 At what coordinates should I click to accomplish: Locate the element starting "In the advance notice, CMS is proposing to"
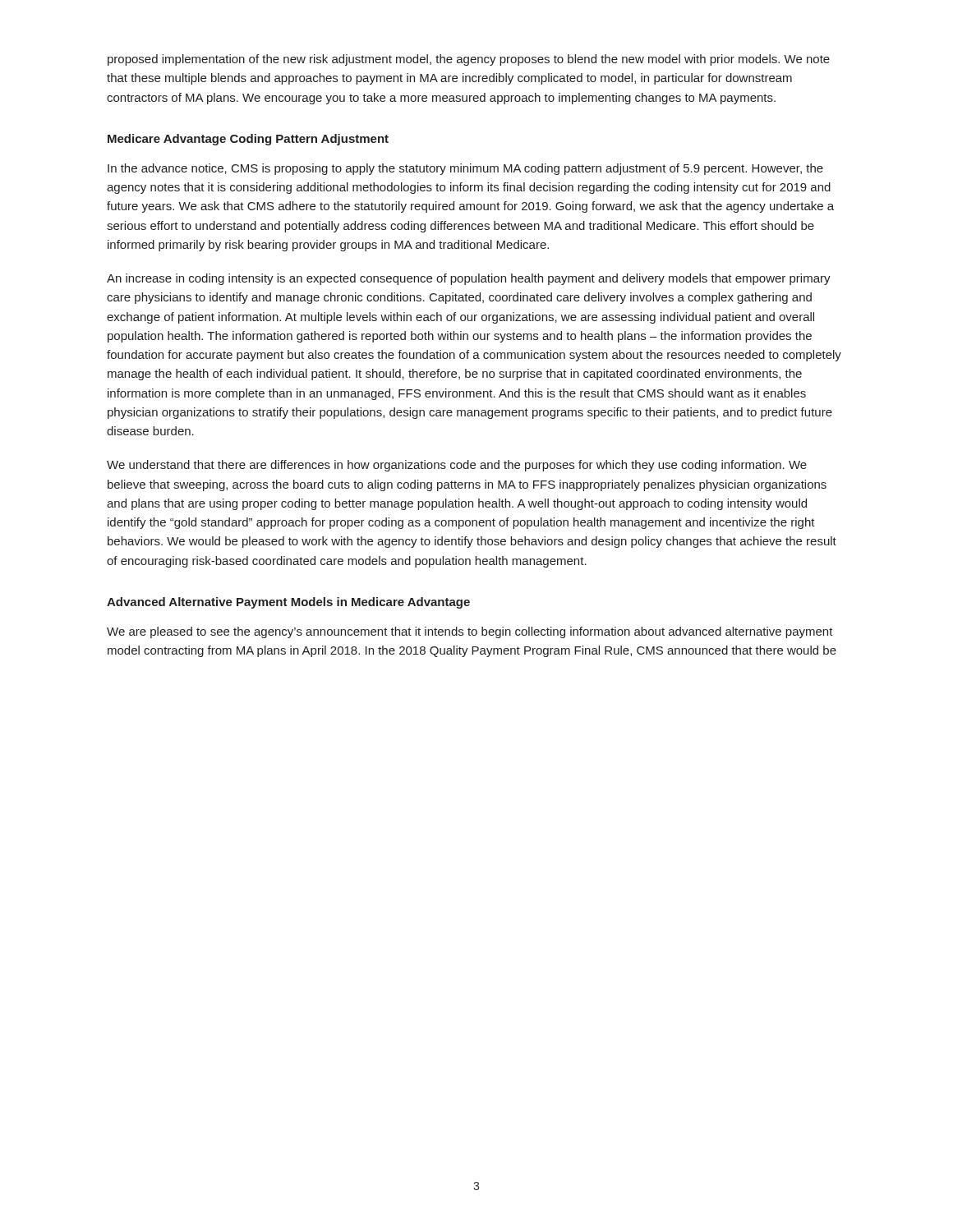pos(470,206)
